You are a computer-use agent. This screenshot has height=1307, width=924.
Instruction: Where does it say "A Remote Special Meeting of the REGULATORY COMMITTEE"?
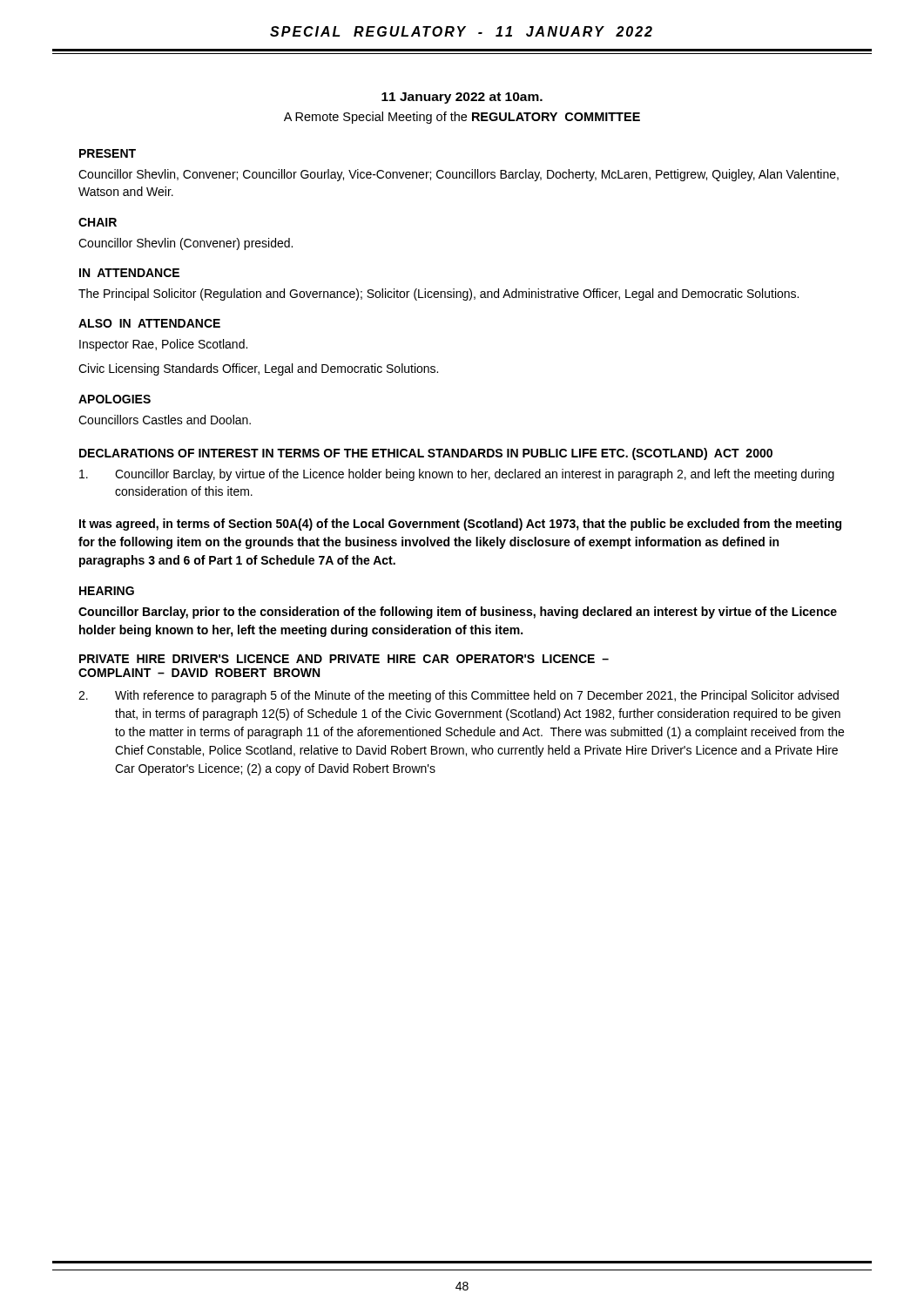[x=462, y=117]
